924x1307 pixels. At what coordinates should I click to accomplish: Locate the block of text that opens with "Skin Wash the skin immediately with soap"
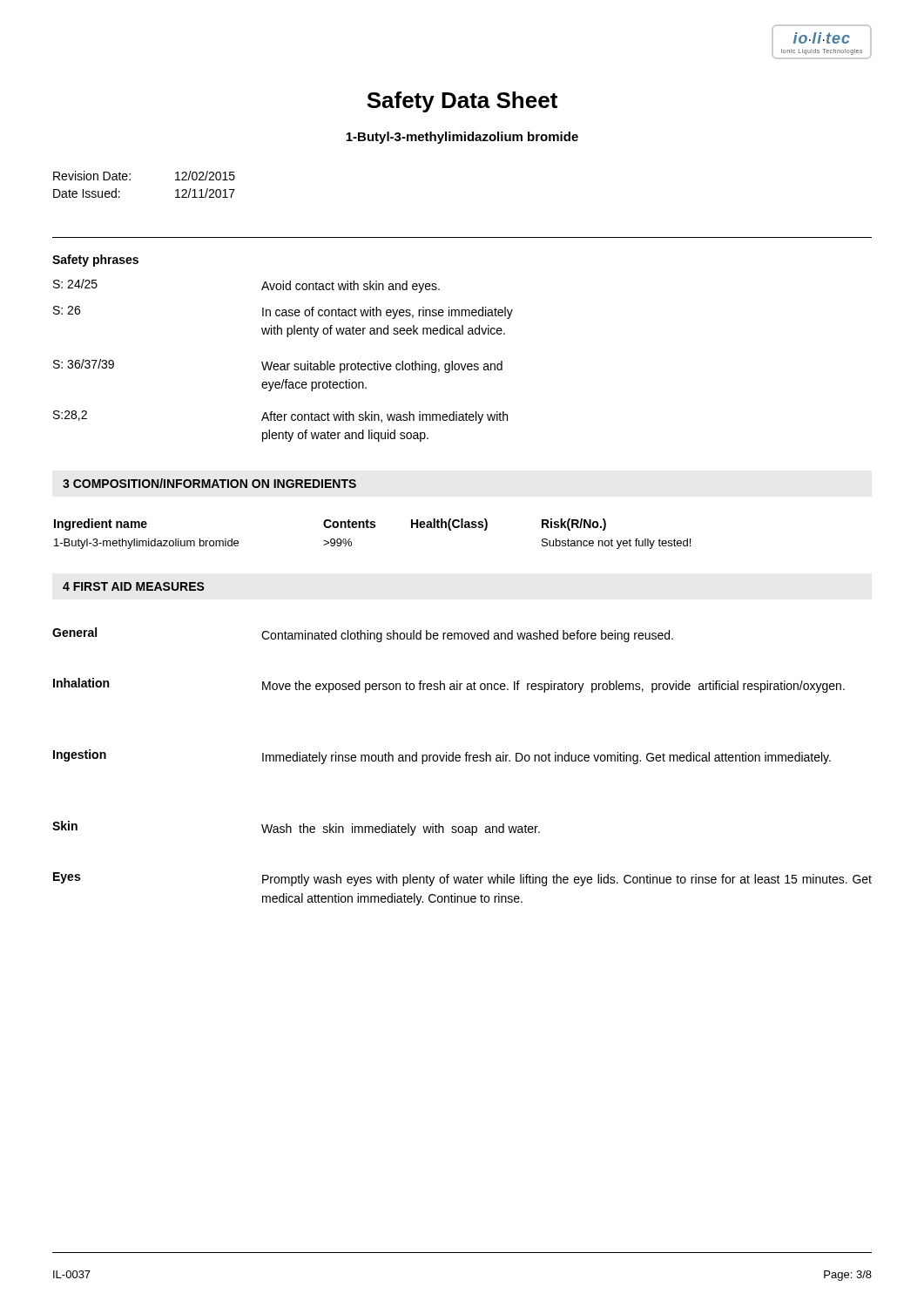(x=462, y=829)
